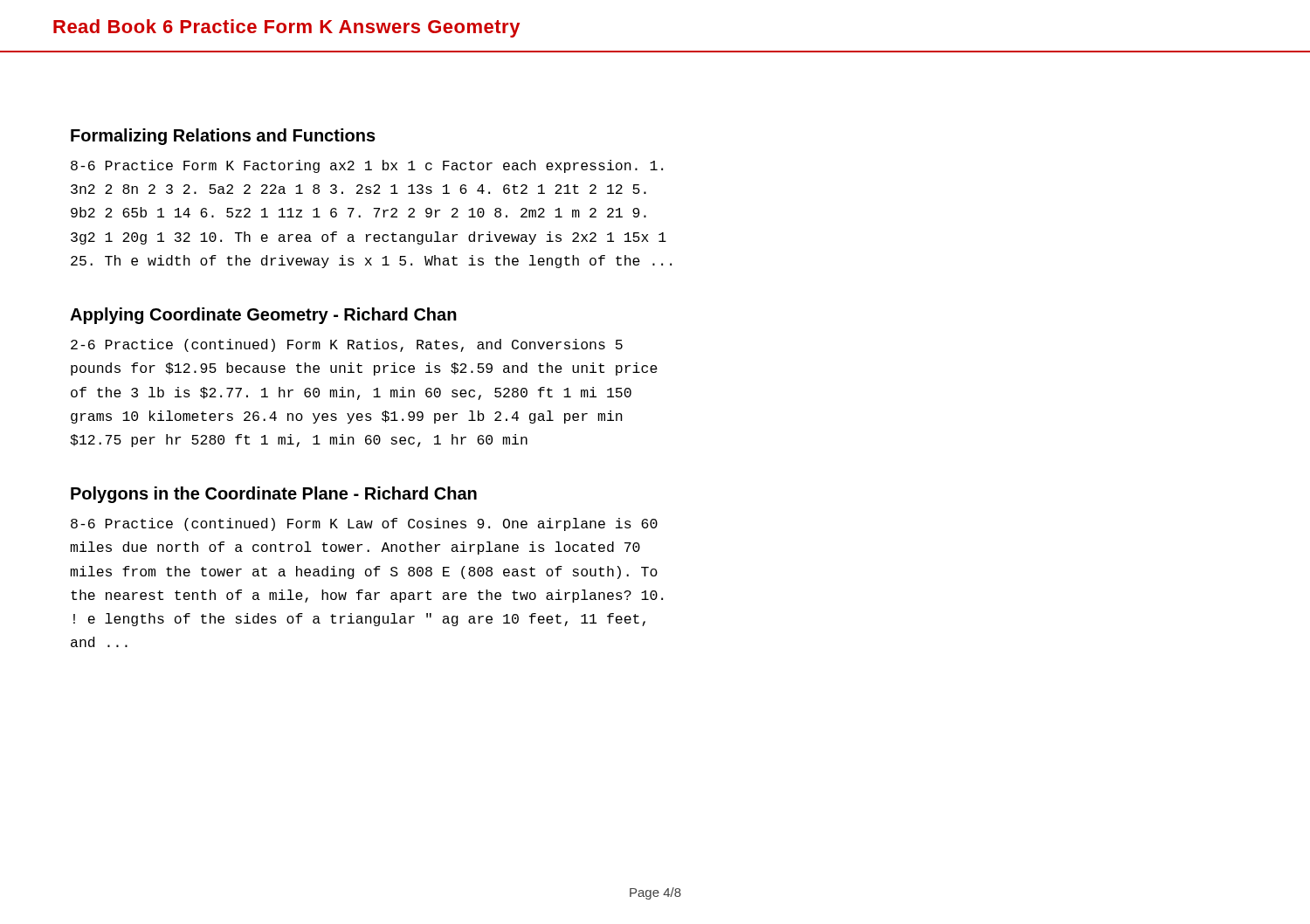
Task: Click where it says "Applying Coordinate Geometry - Richard Chan"
Action: click(263, 315)
